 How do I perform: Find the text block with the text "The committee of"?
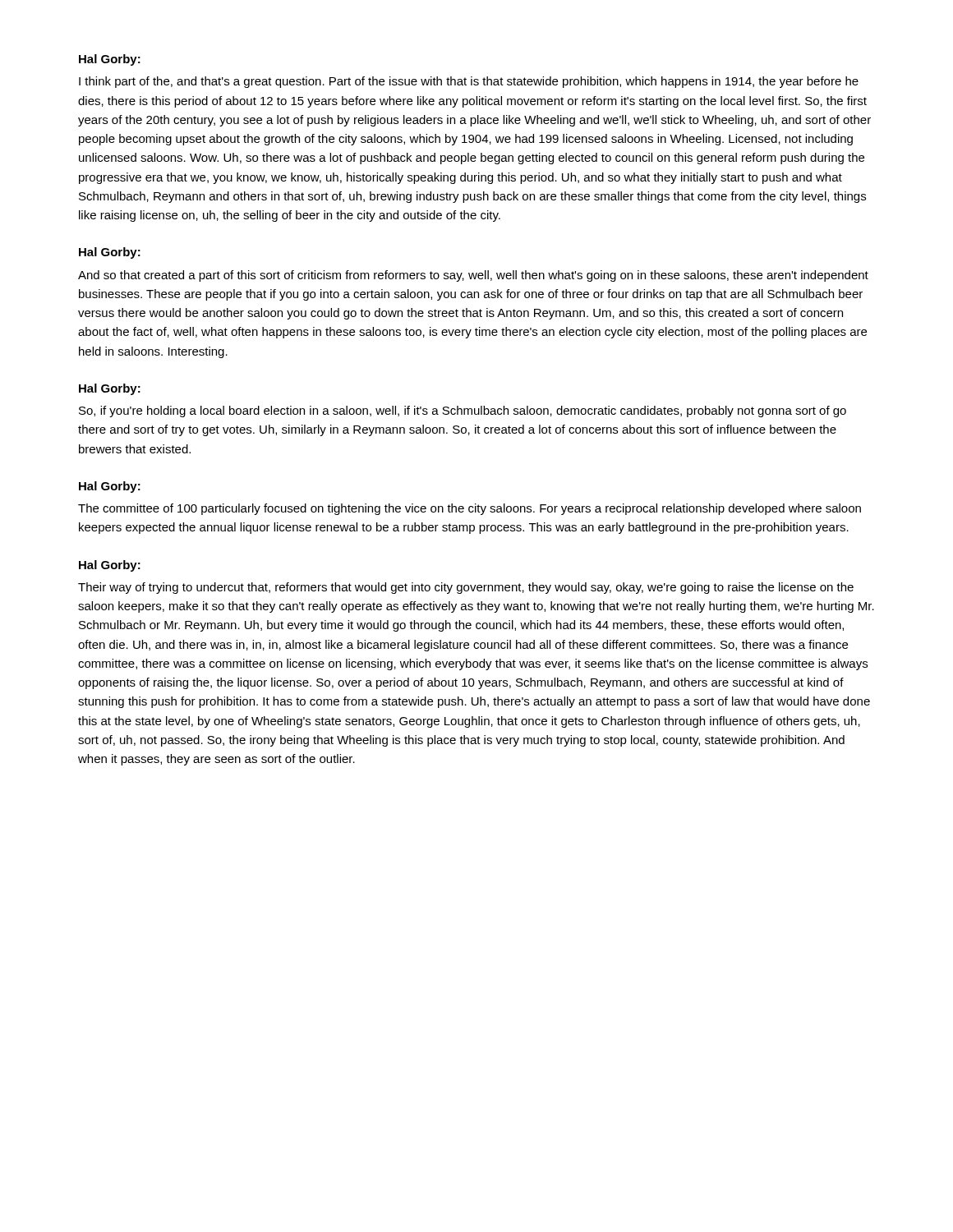pyautogui.click(x=470, y=518)
